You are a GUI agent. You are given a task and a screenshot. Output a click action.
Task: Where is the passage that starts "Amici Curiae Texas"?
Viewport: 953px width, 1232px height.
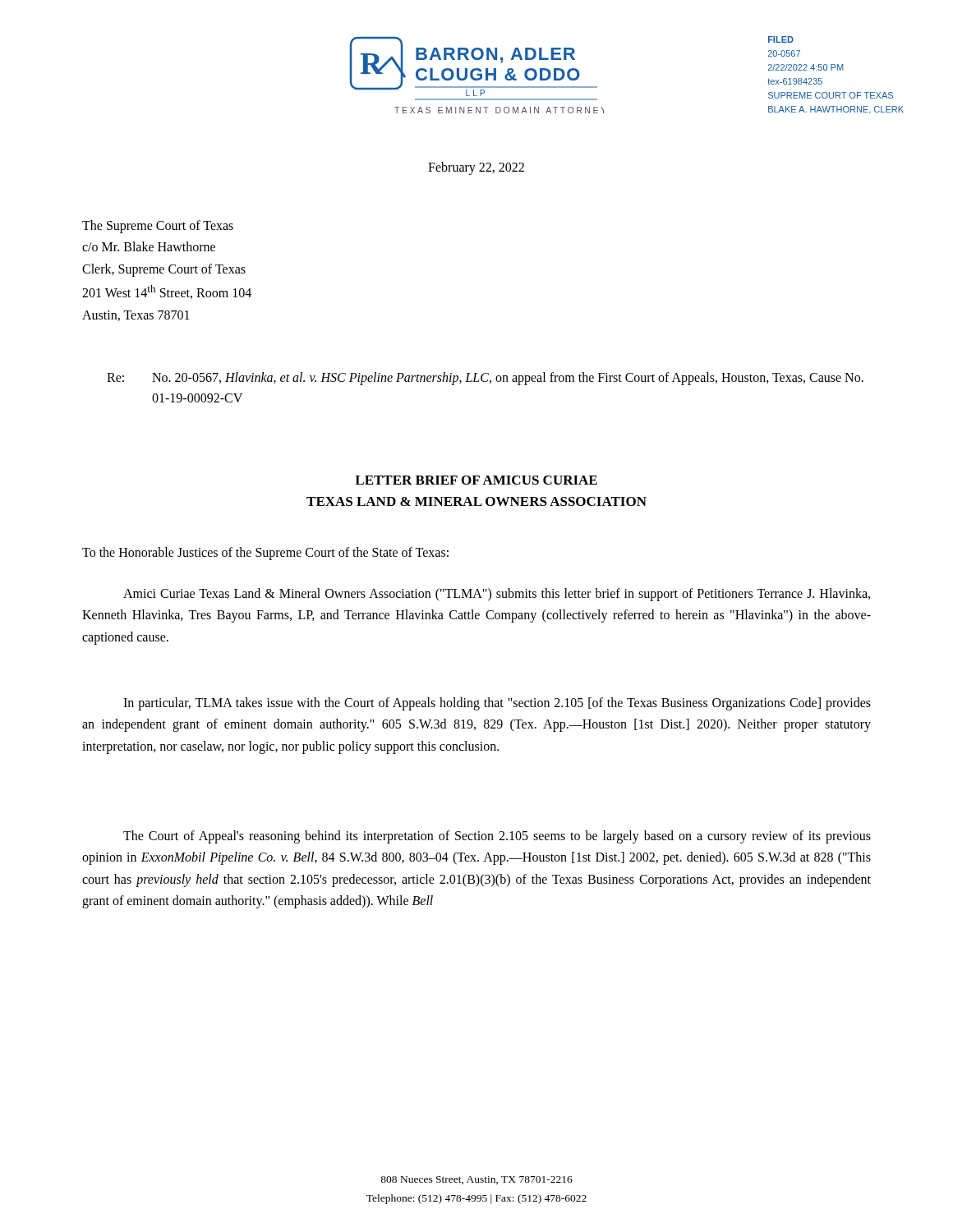tap(476, 615)
